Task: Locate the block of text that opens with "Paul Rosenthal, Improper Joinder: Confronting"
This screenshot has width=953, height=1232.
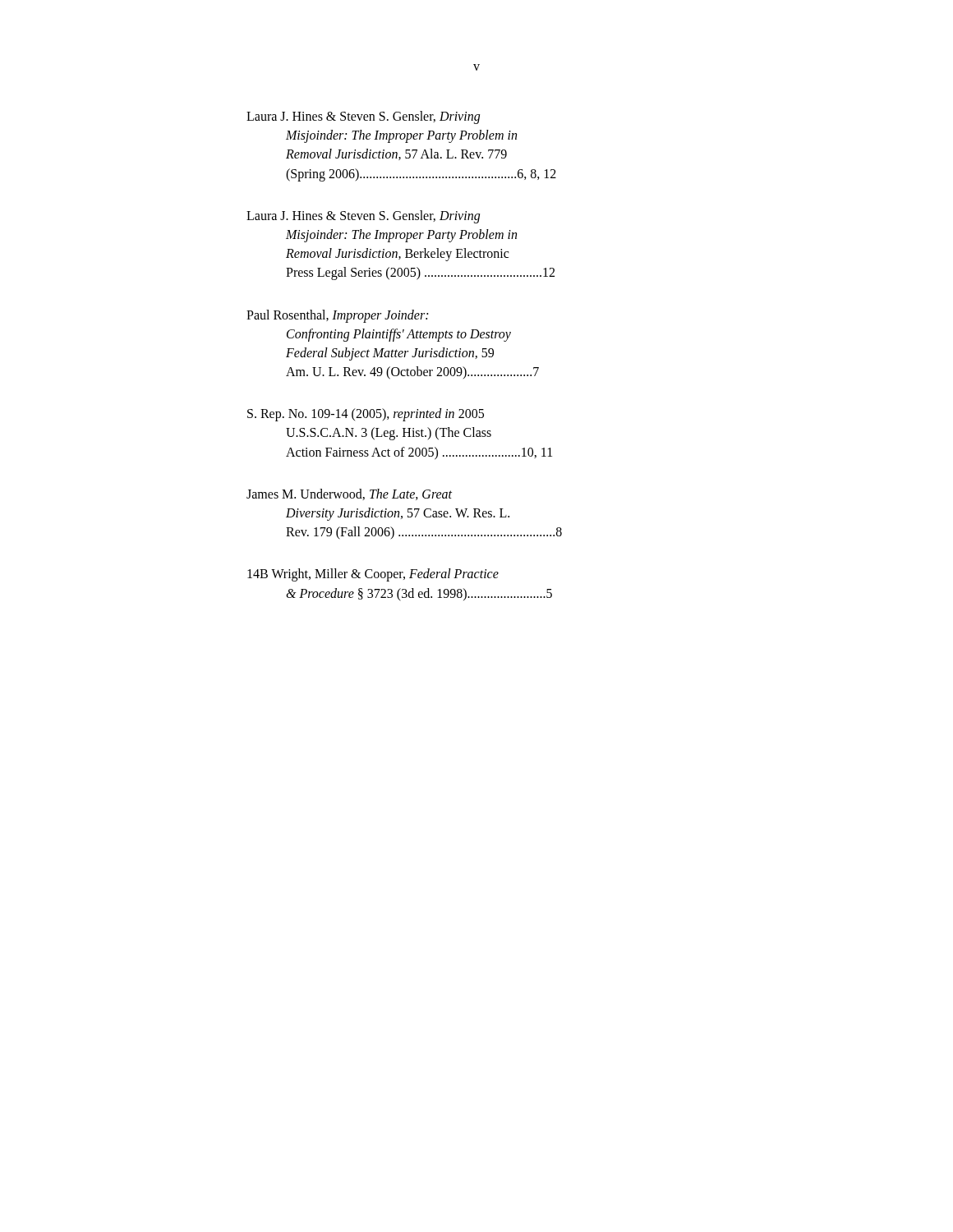Action: click(476, 343)
